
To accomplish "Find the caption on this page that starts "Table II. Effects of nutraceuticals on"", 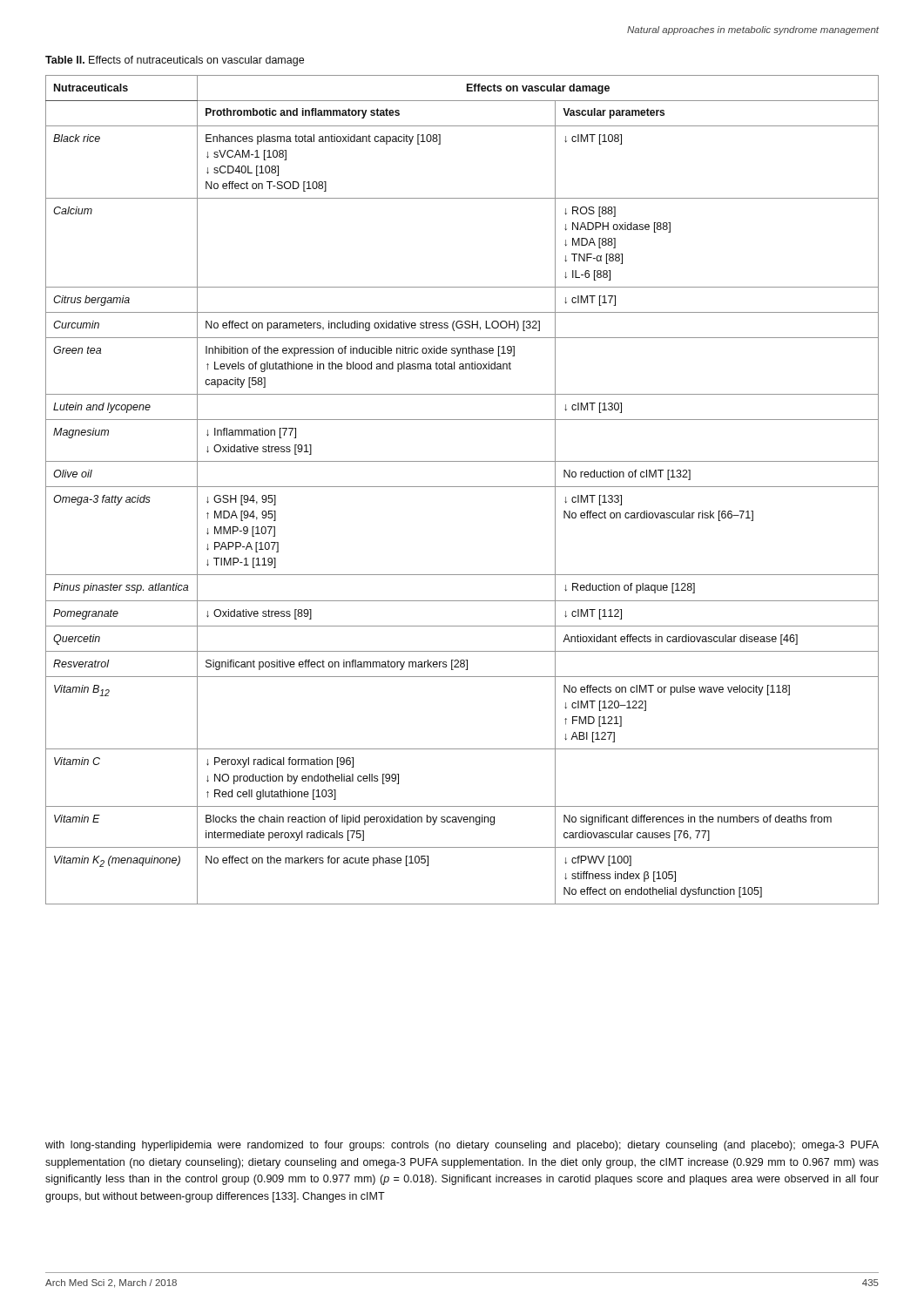I will tap(175, 60).
